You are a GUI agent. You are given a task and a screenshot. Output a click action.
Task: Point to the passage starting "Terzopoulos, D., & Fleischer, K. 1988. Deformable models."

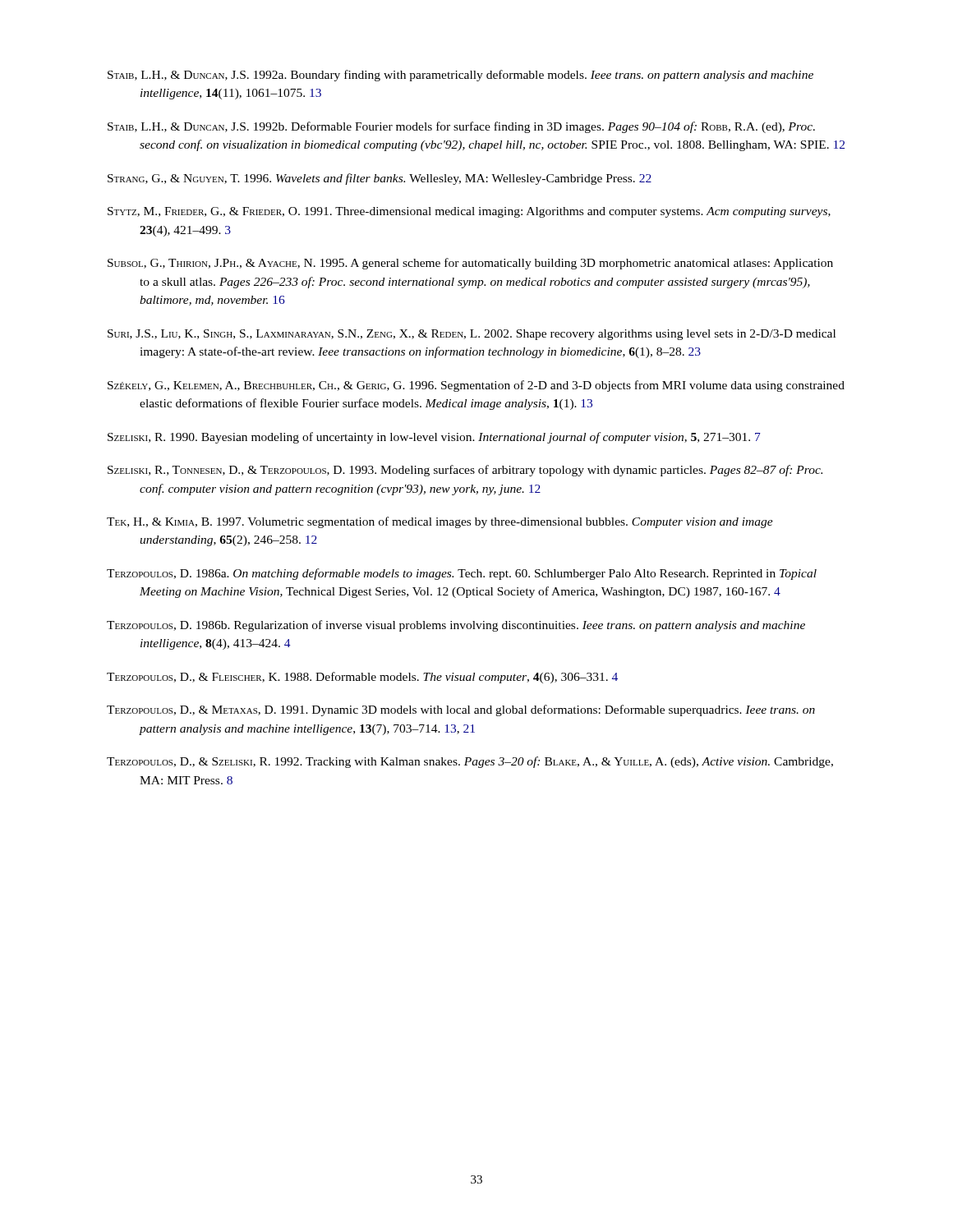(362, 676)
